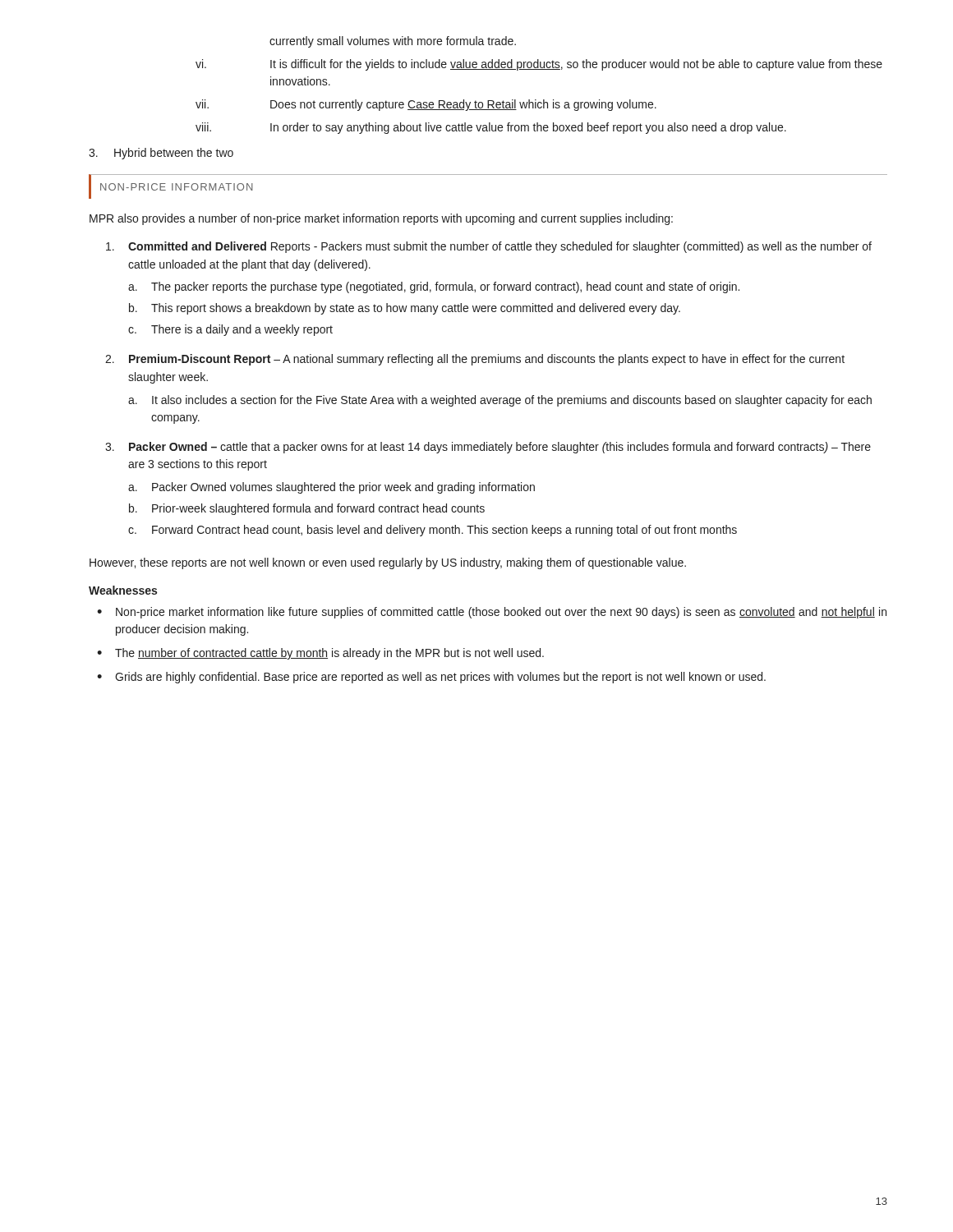Select the text block starting "2. Premium-Discount Report"
The image size is (953, 1232).
[x=496, y=390]
